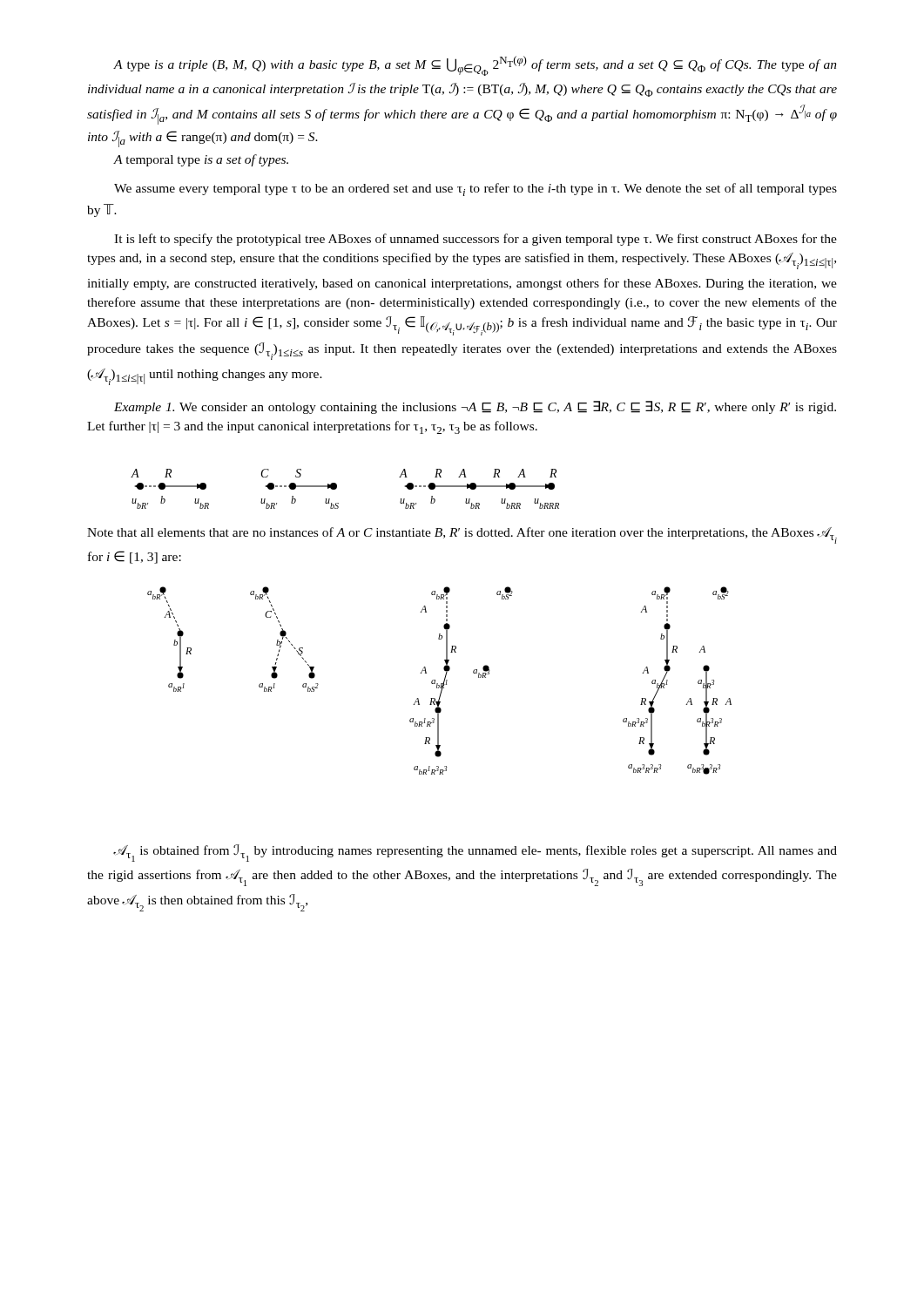Navigate to the block starting "We assume every temporal type τ to"
The height and width of the screenshot is (1307, 924).
coord(462,199)
